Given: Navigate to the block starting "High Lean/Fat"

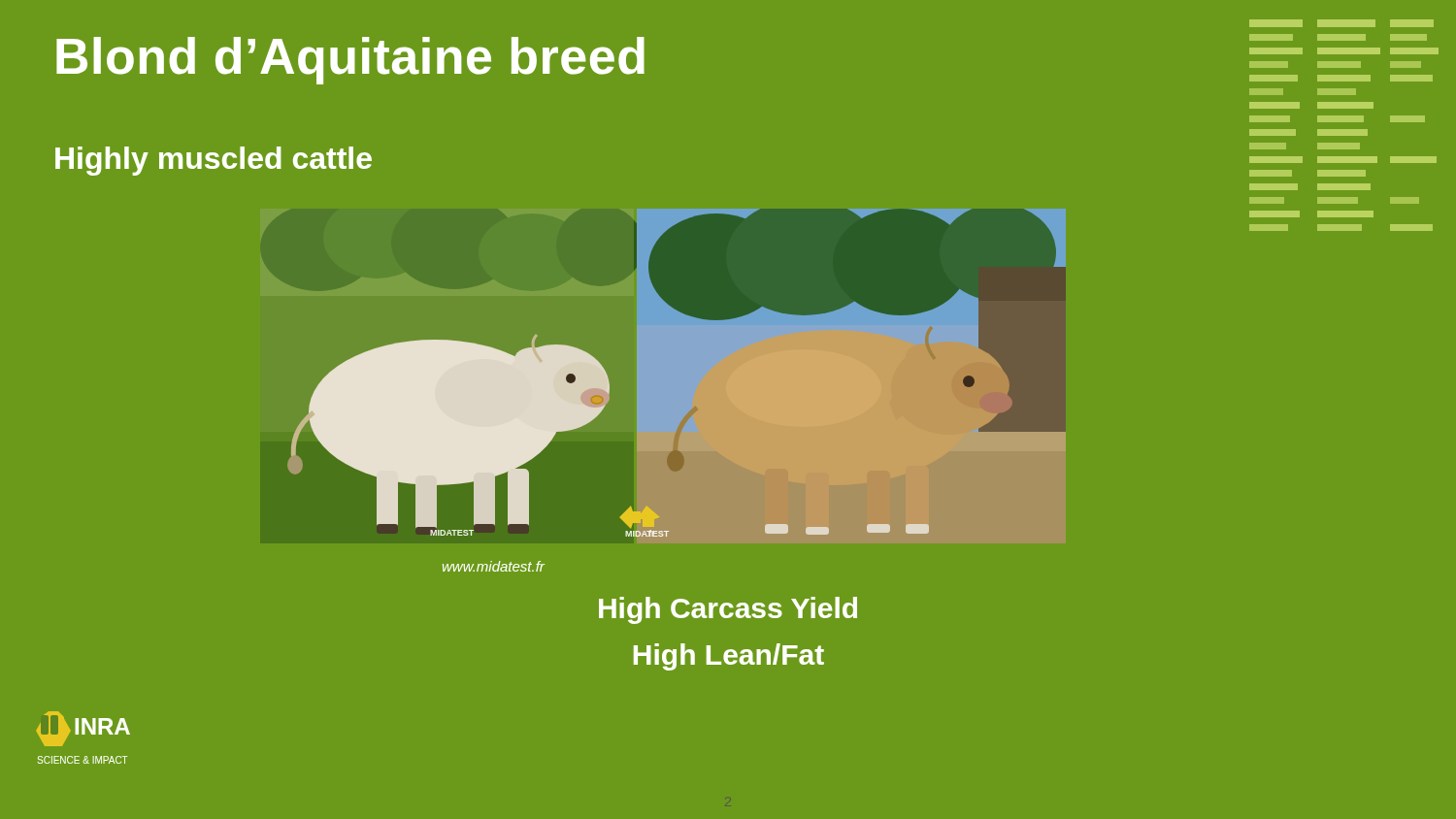Looking at the screenshot, I should coord(728,655).
